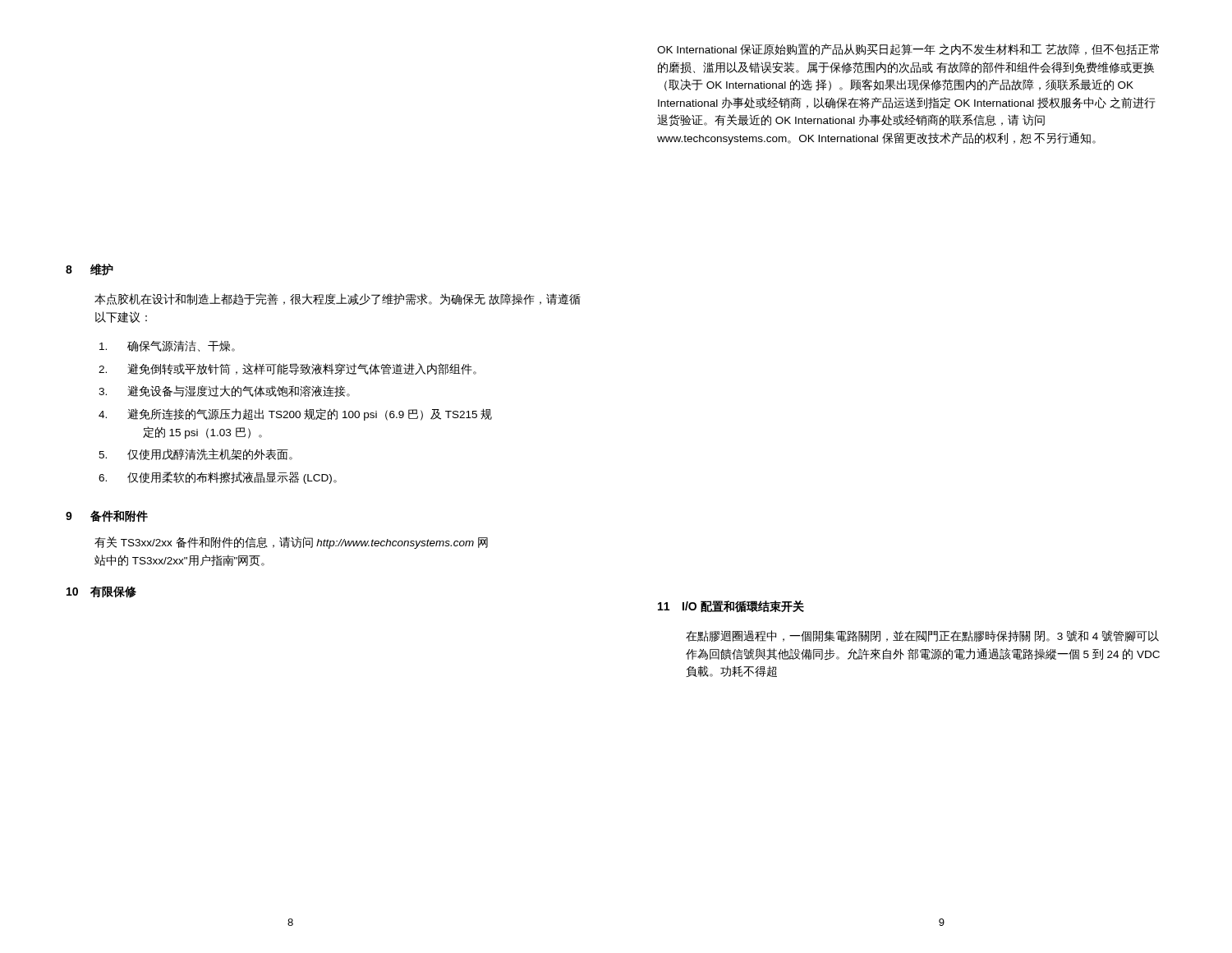Where does it say "本点胶机在设计和制造上都趋于完善，很大程度上减少了维护需求。为确保无 故障操作，请遵循以下建议："?
The image size is (1232, 953).
click(x=338, y=308)
